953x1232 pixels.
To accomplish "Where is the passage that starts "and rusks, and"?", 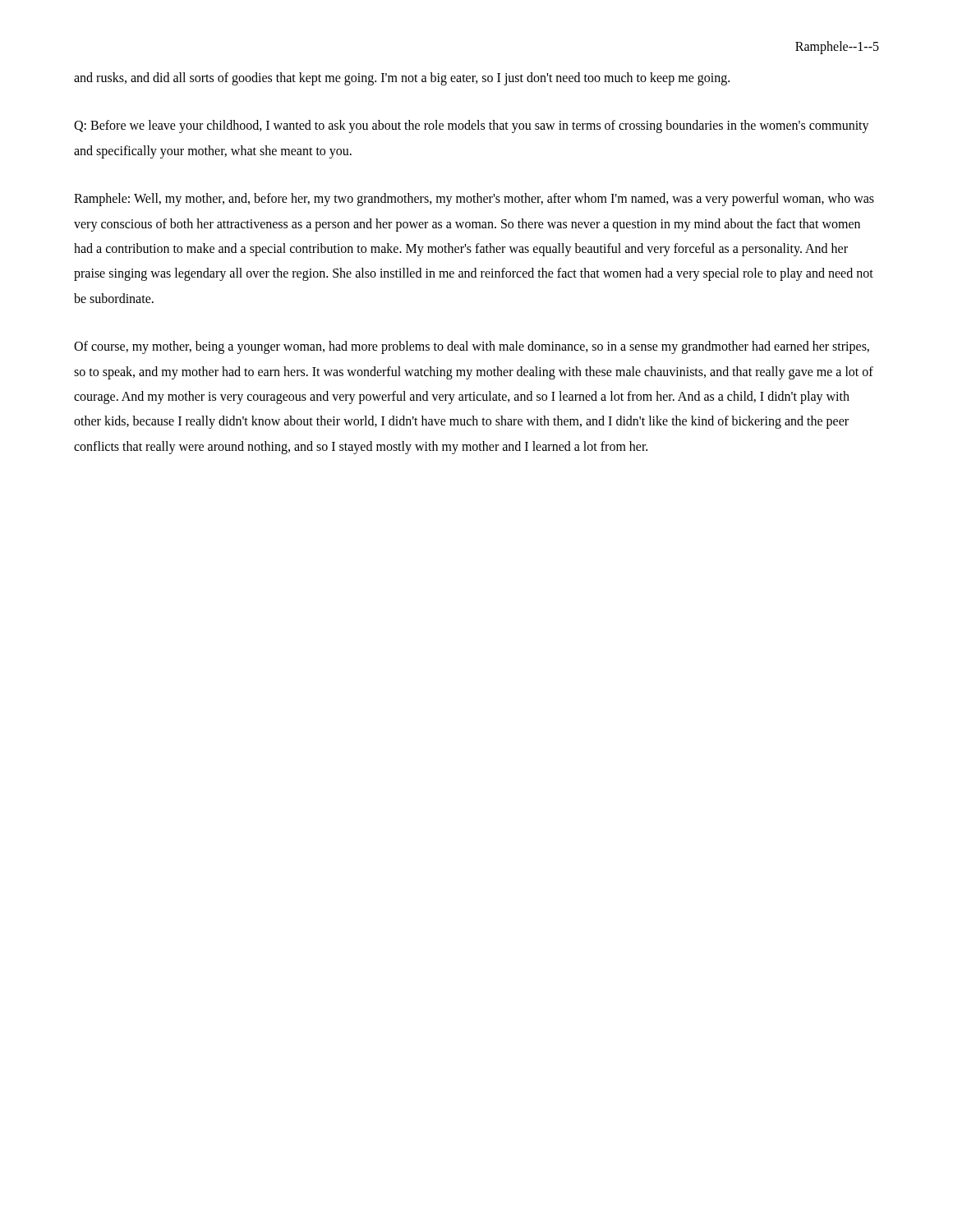I will pos(402,78).
